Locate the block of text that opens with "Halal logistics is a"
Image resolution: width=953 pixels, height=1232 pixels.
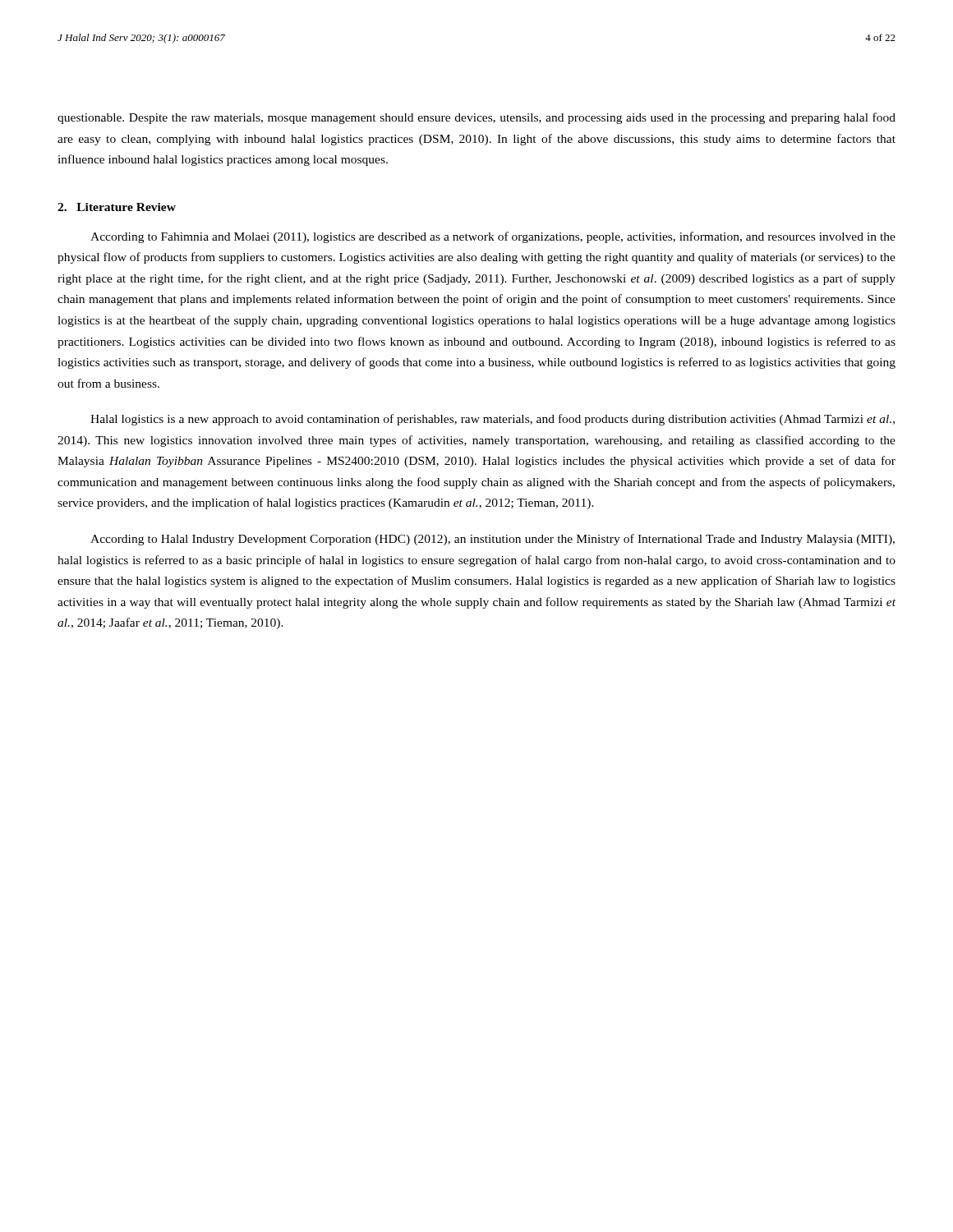(x=476, y=461)
